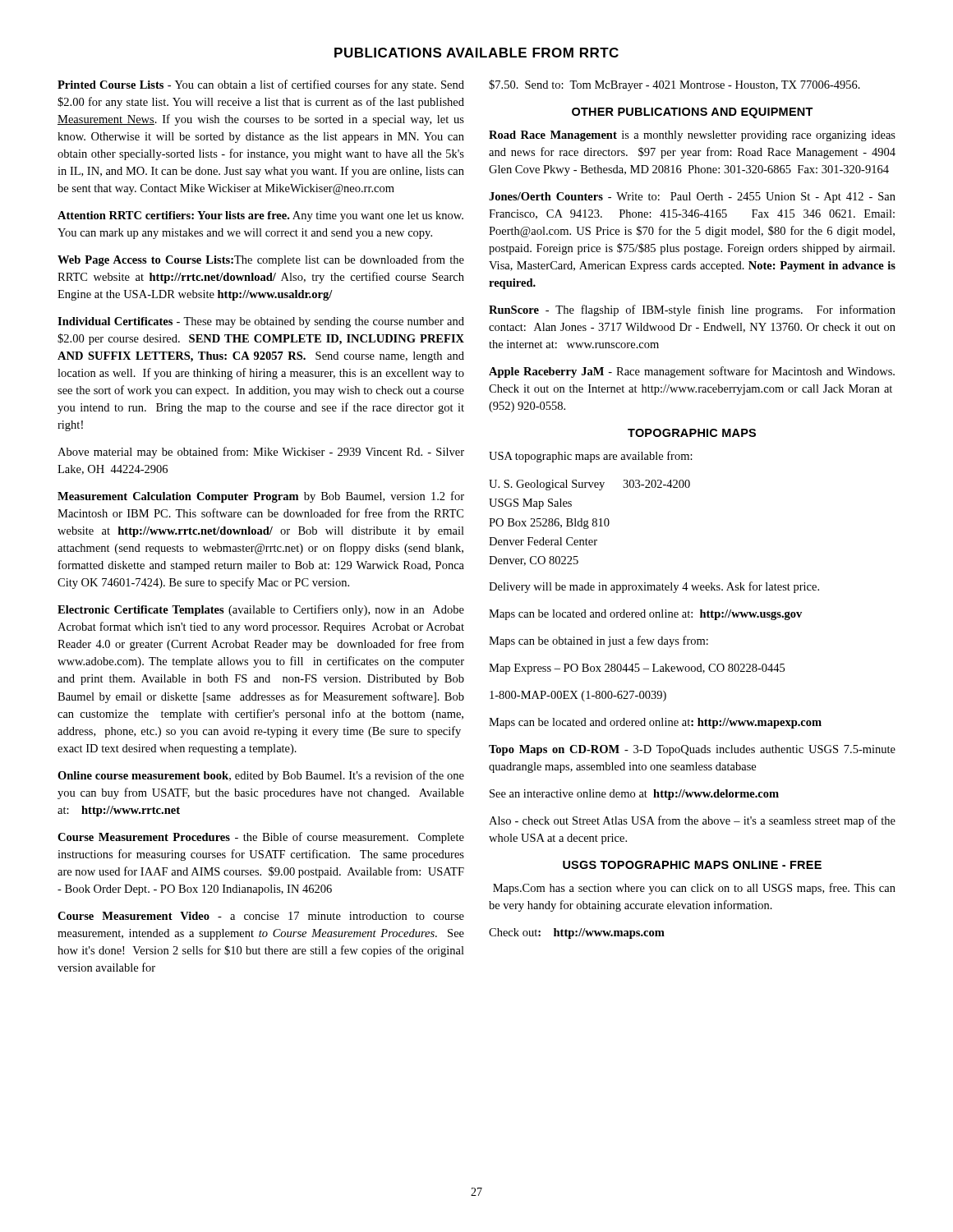953x1232 pixels.
Task: Click on the passage starting "Apple Raceberry JaM - Race management software for"
Action: tap(692, 389)
